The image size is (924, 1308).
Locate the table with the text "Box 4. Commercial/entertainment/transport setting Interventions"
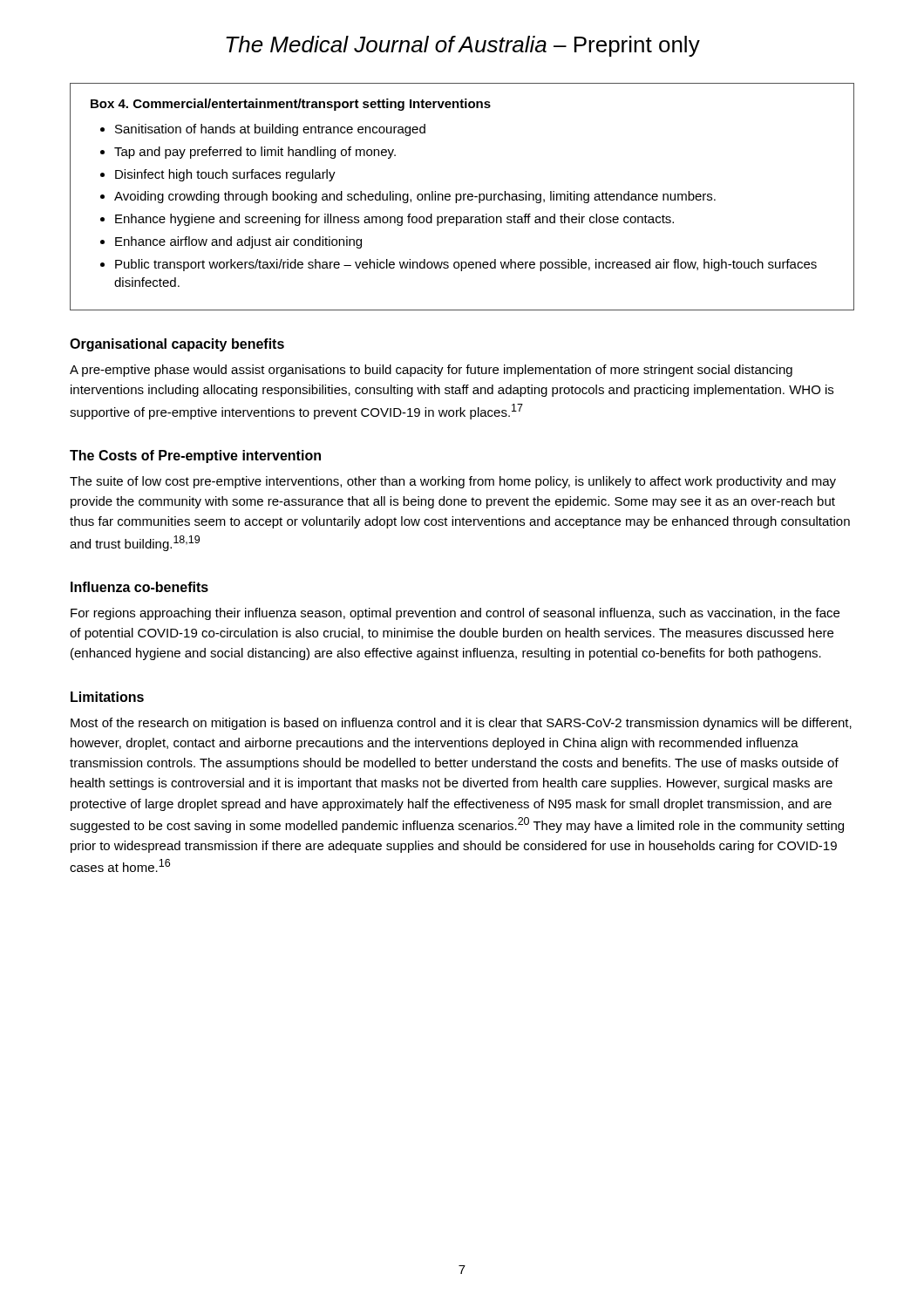pos(462,197)
